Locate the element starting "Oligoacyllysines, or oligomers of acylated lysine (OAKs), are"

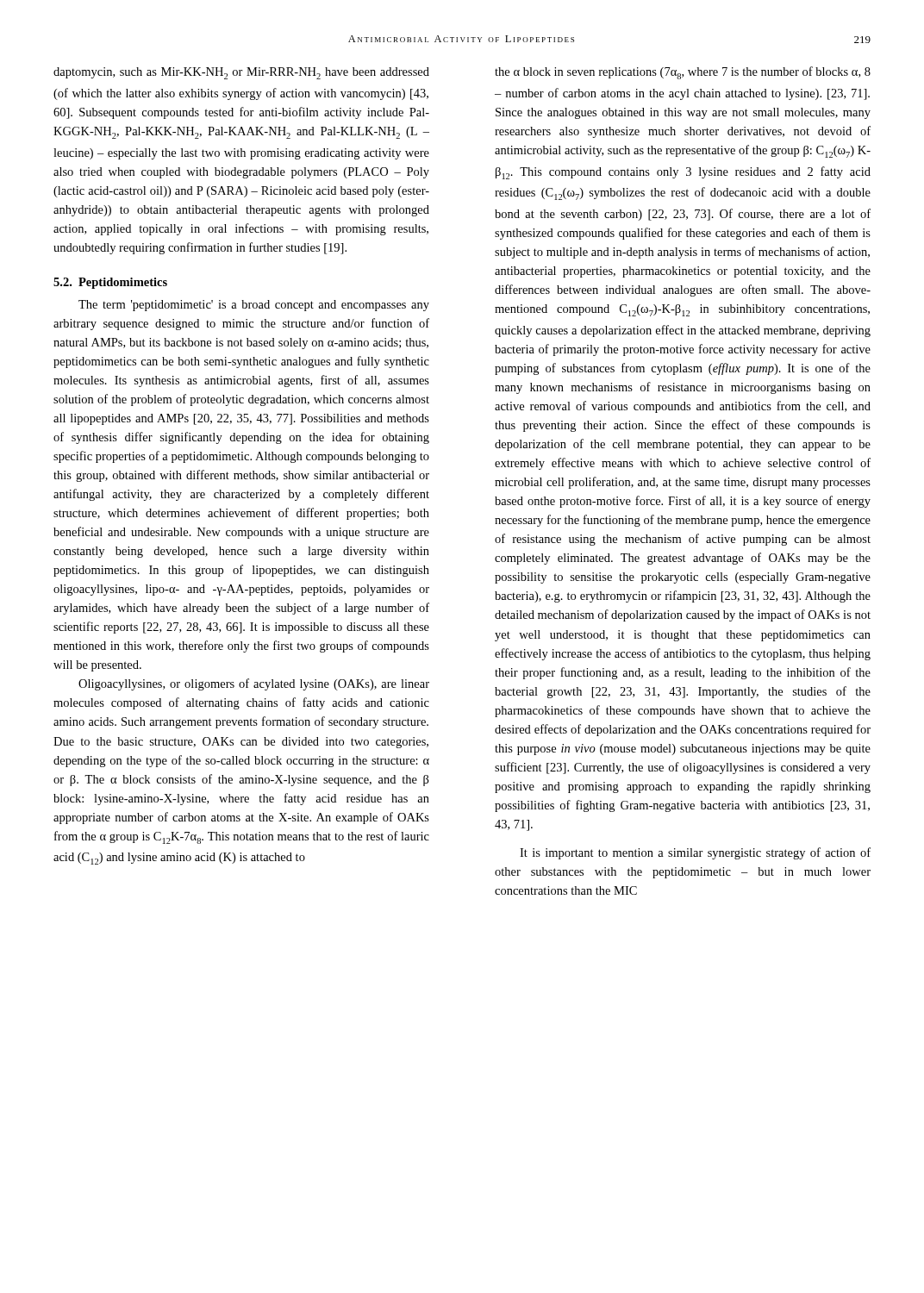click(x=241, y=772)
